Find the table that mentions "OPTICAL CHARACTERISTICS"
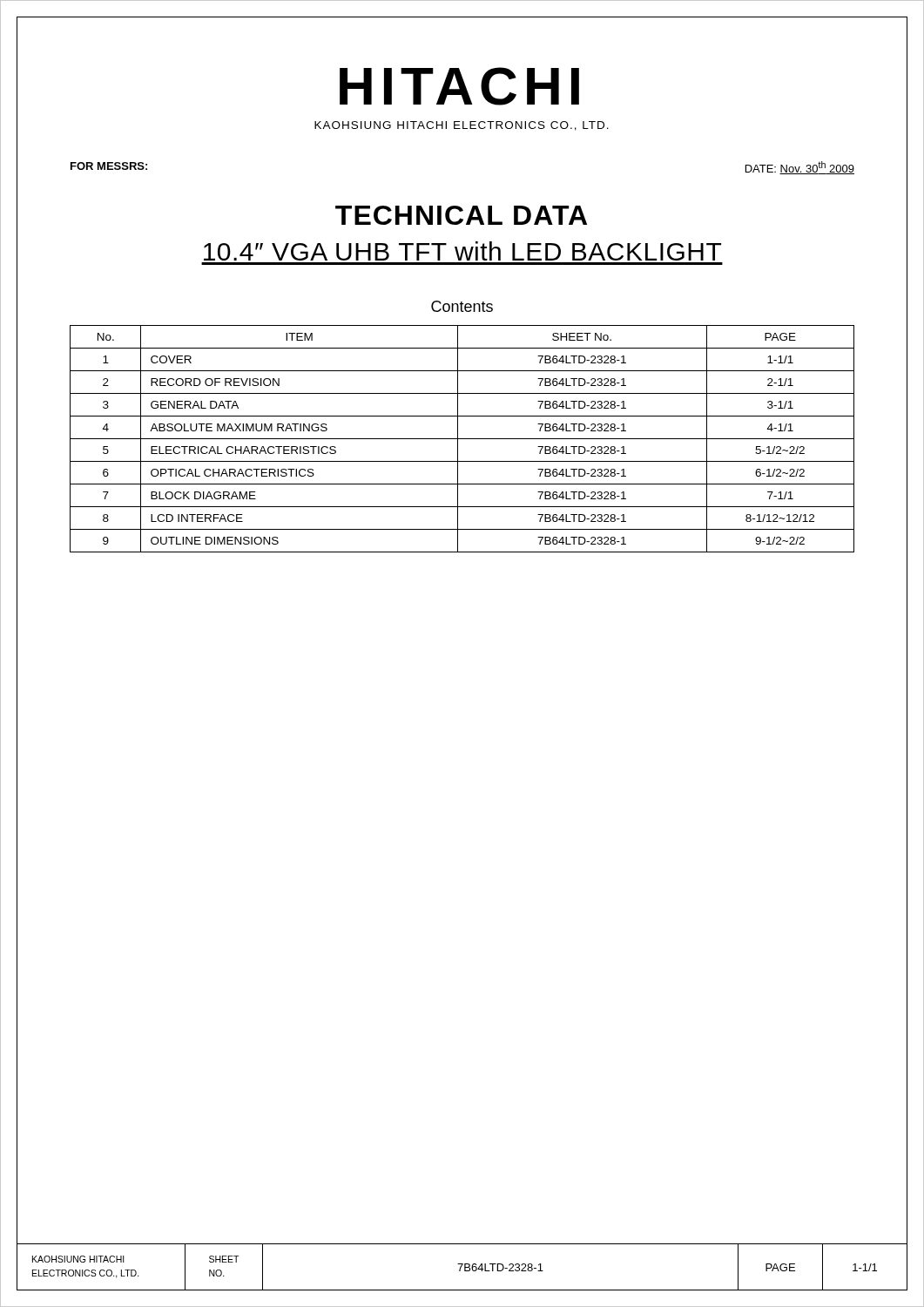The image size is (924, 1307). [462, 439]
